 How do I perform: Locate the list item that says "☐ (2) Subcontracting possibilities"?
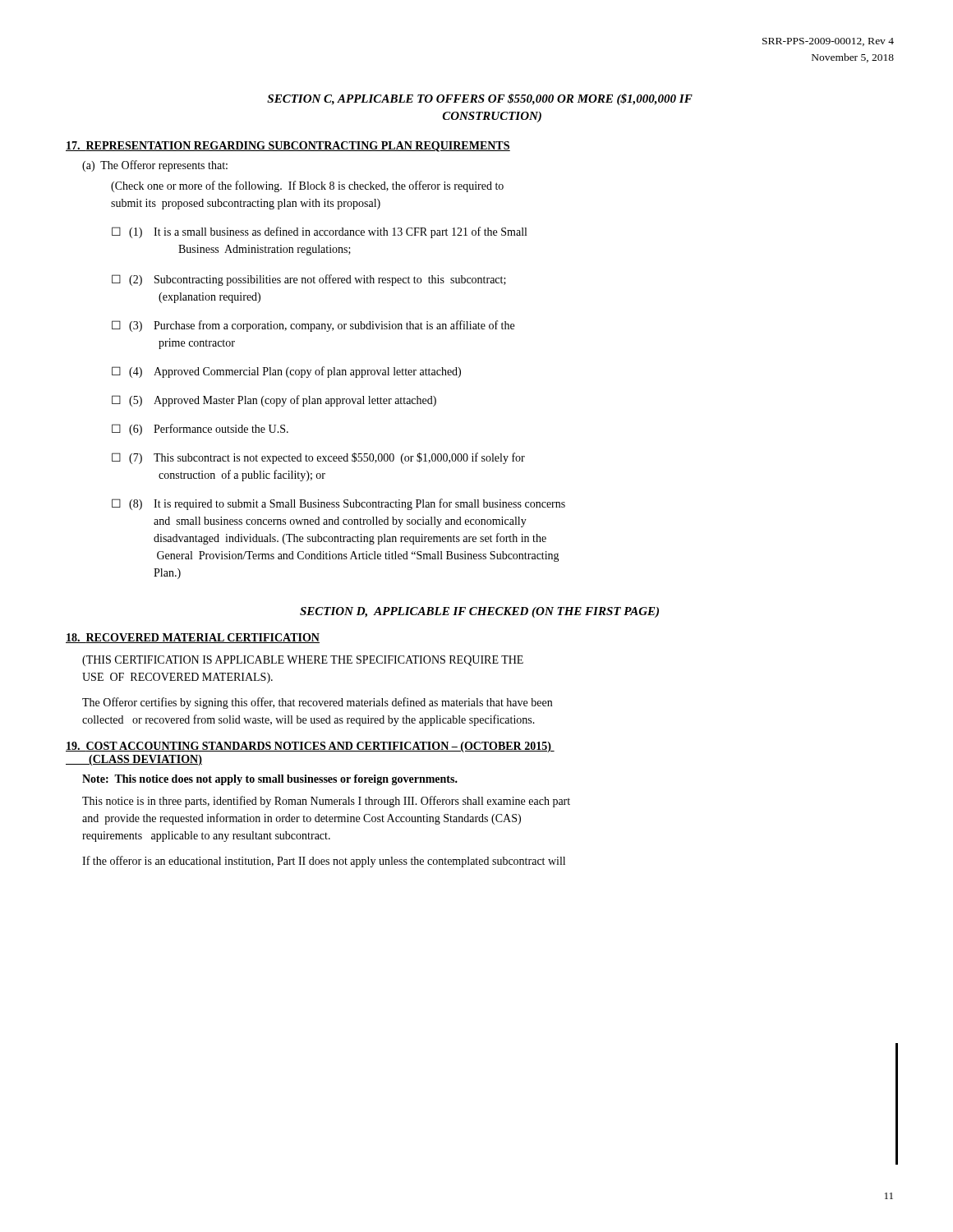(x=502, y=288)
